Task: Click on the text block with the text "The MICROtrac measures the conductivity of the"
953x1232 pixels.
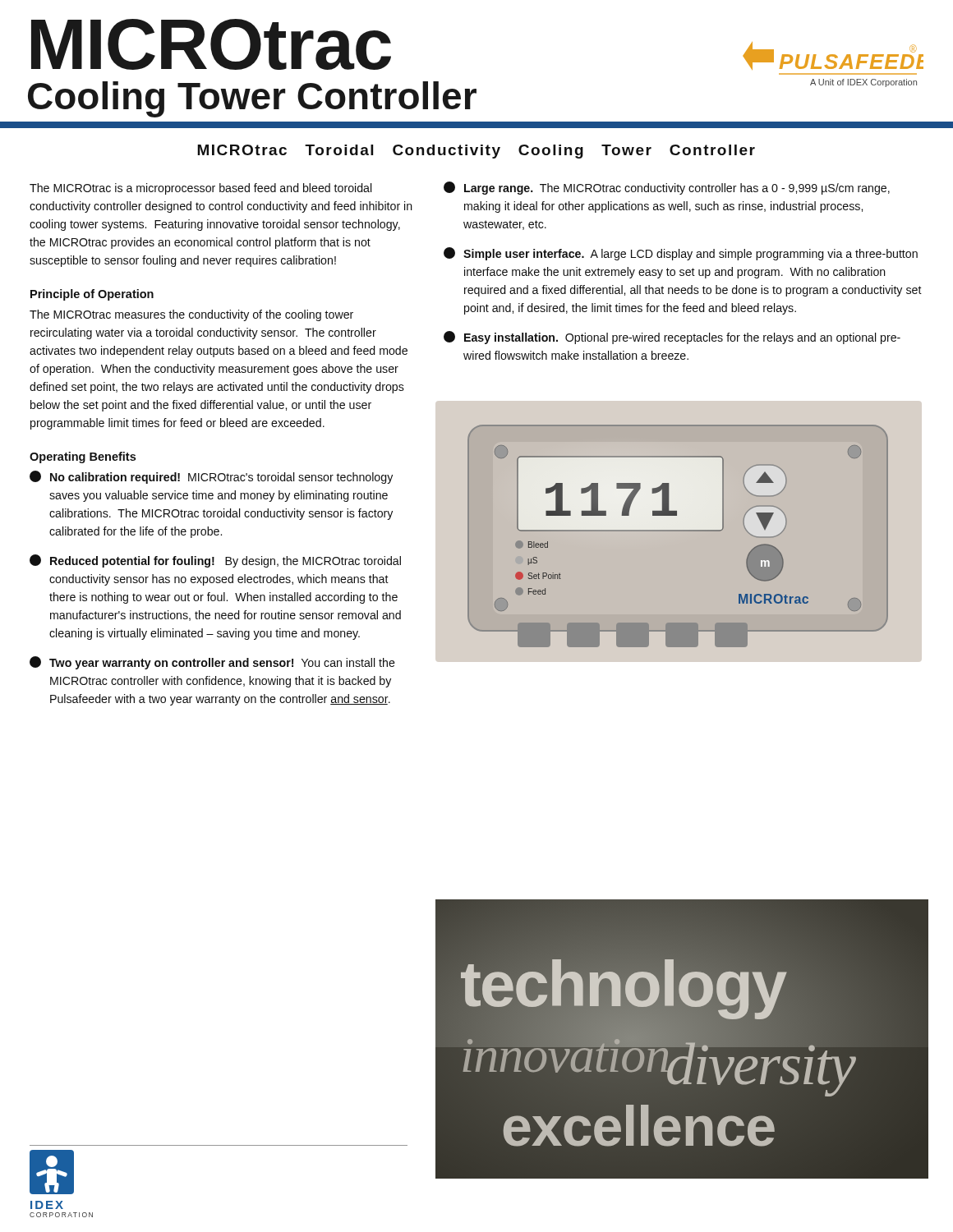Action: (x=219, y=369)
